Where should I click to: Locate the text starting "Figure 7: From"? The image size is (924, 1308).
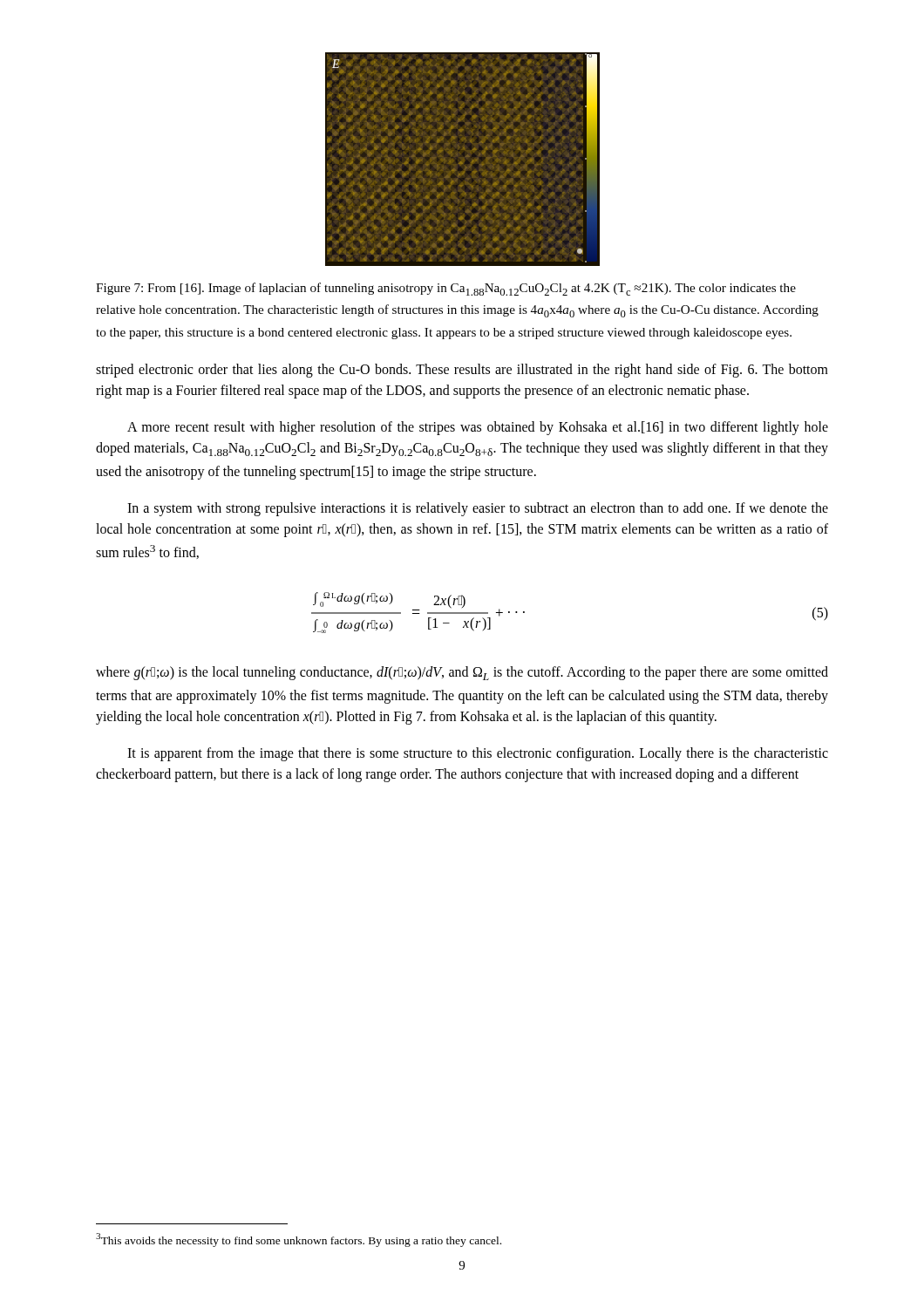pos(457,309)
